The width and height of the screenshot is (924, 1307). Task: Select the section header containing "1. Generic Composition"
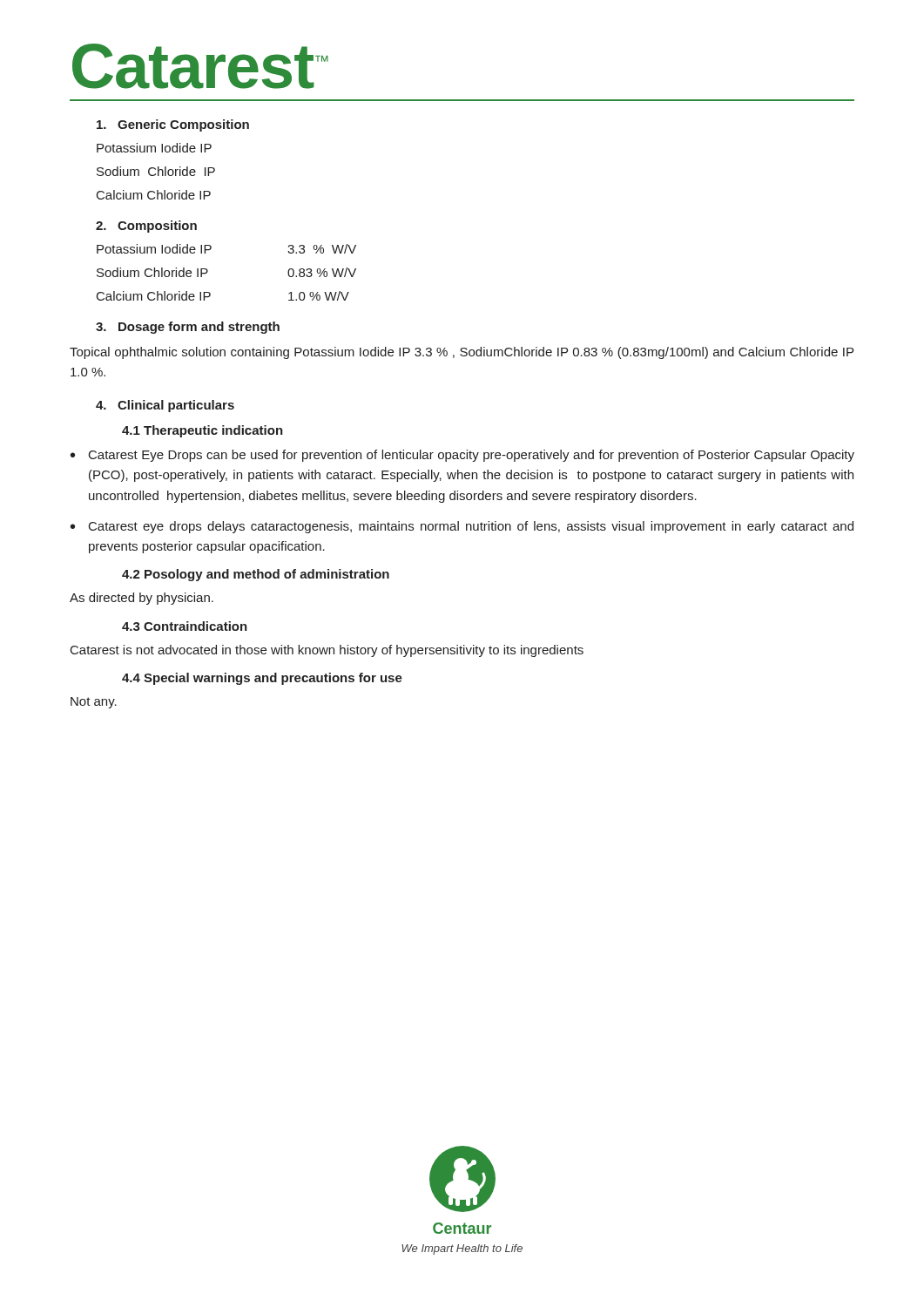(x=173, y=124)
